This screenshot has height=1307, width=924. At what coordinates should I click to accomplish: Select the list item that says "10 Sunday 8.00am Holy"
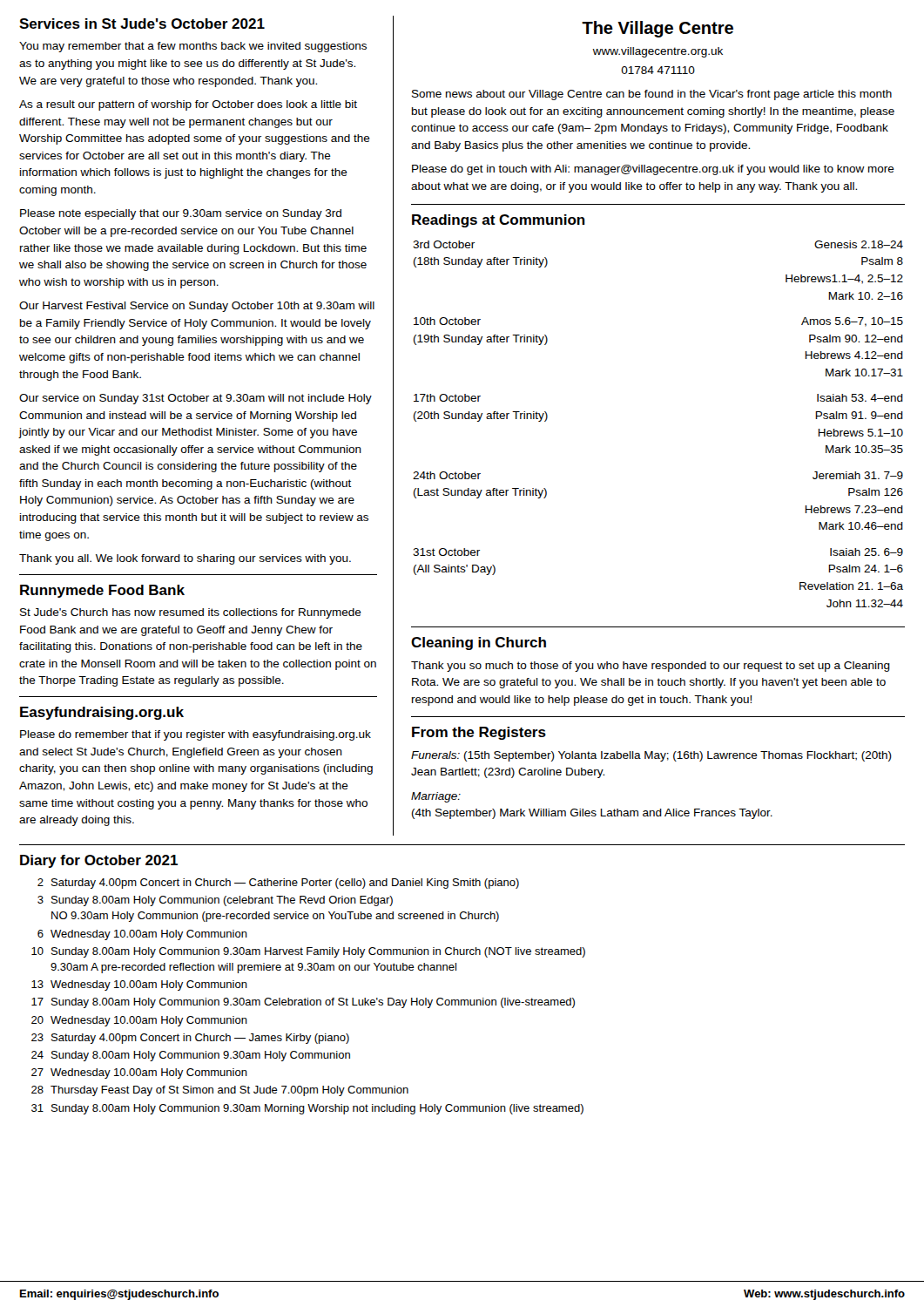coord(462,959)
